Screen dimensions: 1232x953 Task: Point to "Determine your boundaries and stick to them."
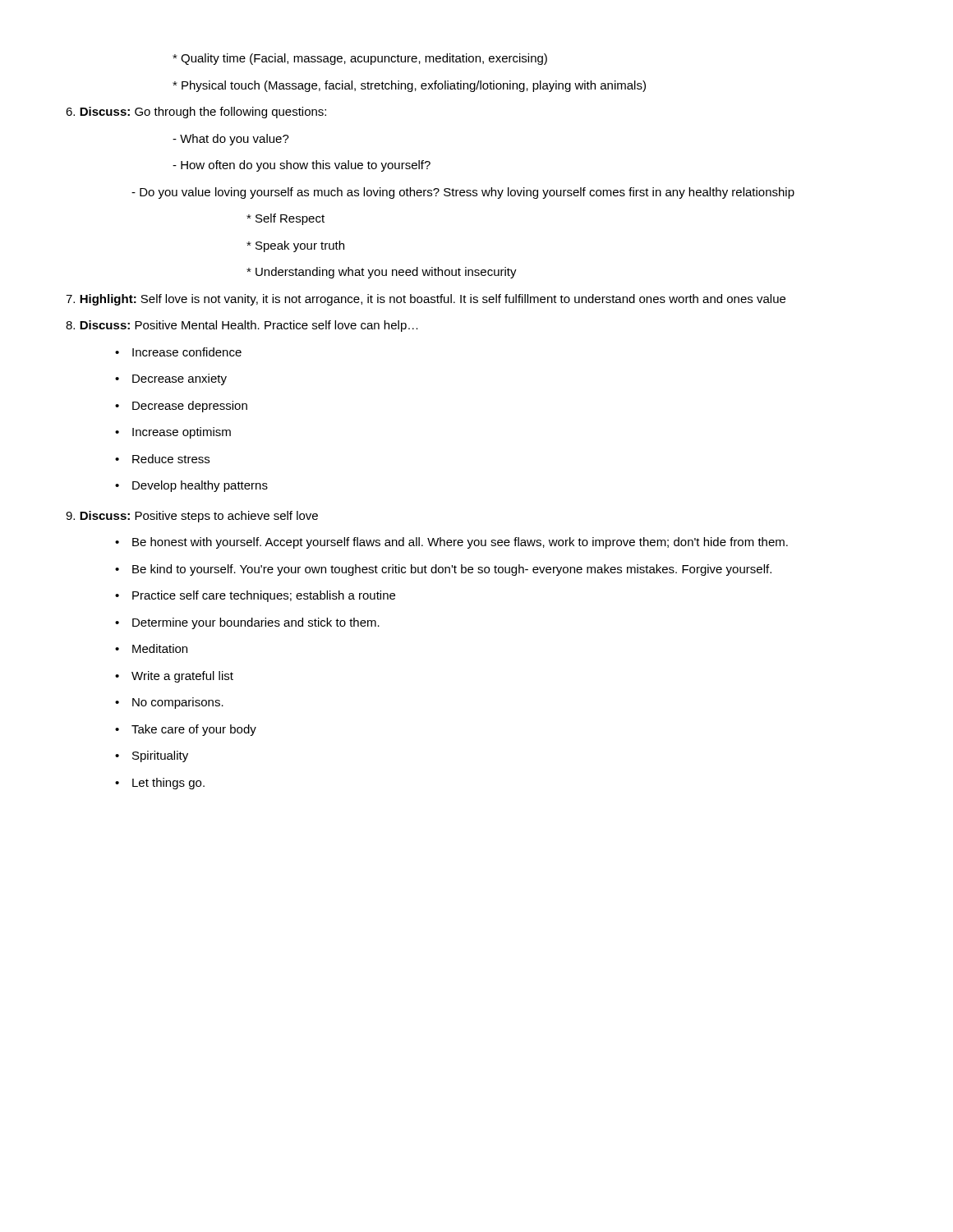(x=256, y=622)
